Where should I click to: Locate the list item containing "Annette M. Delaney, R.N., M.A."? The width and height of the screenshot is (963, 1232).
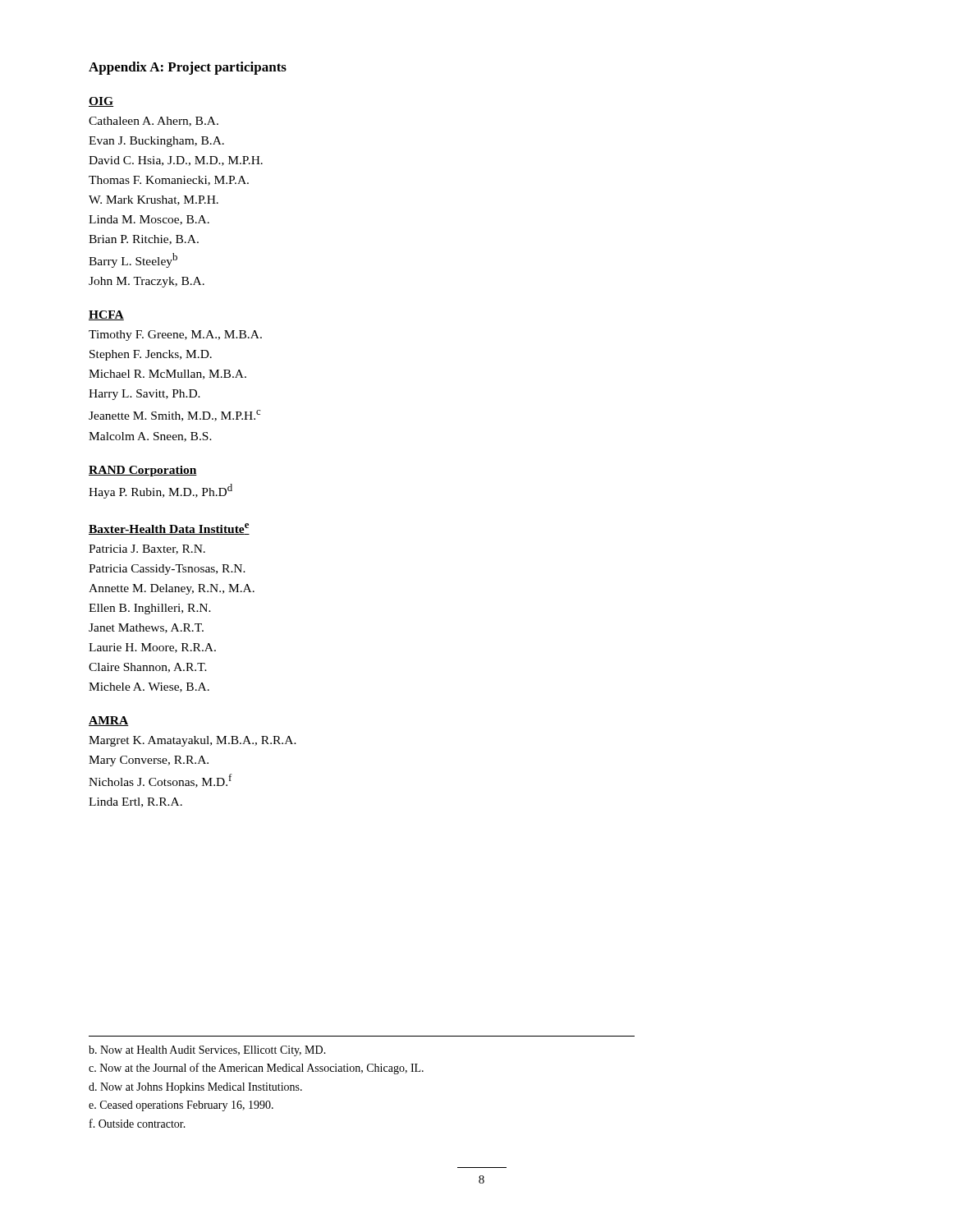click(x=172, y=589)
